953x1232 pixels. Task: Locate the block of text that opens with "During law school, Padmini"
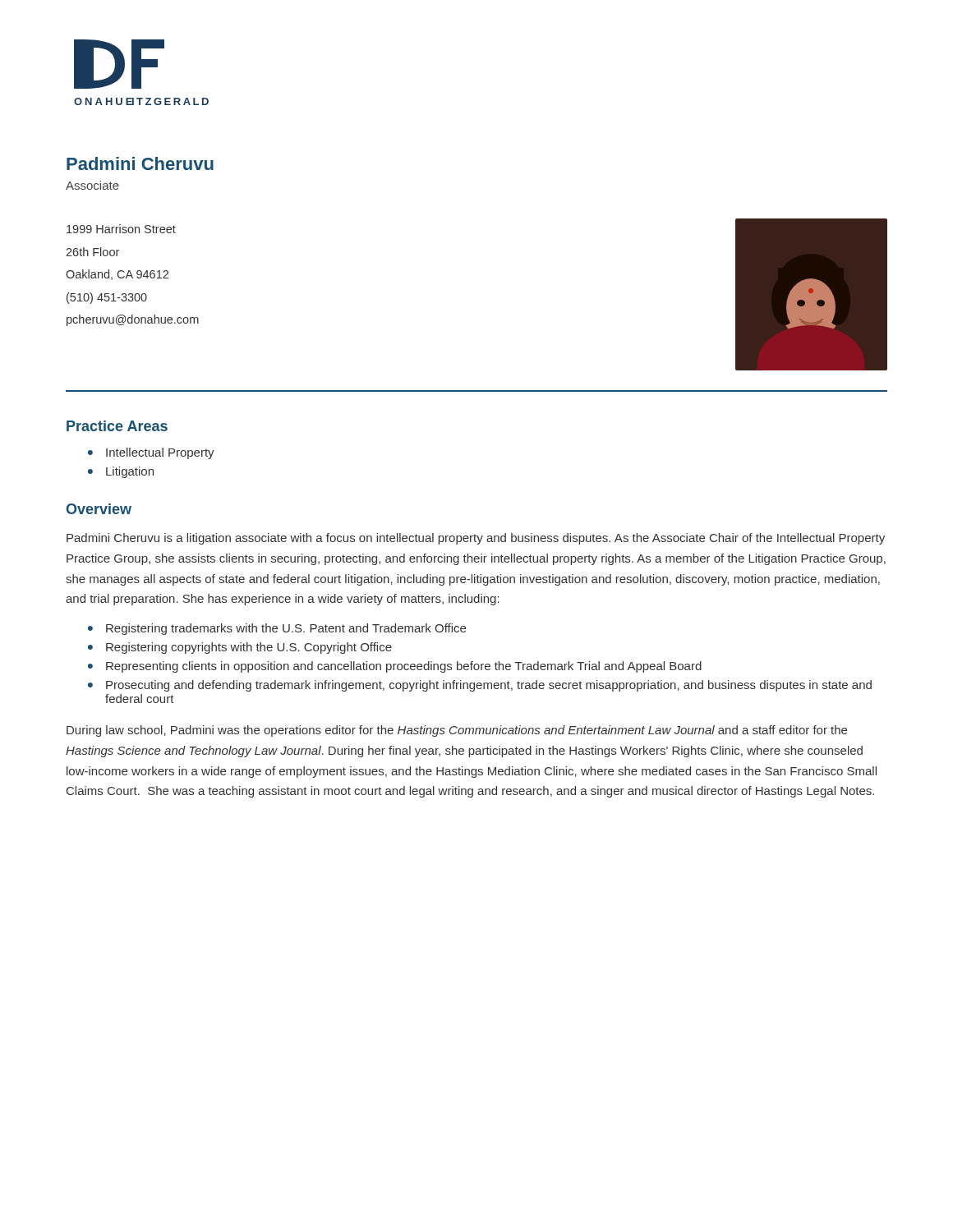click(472, 760)
